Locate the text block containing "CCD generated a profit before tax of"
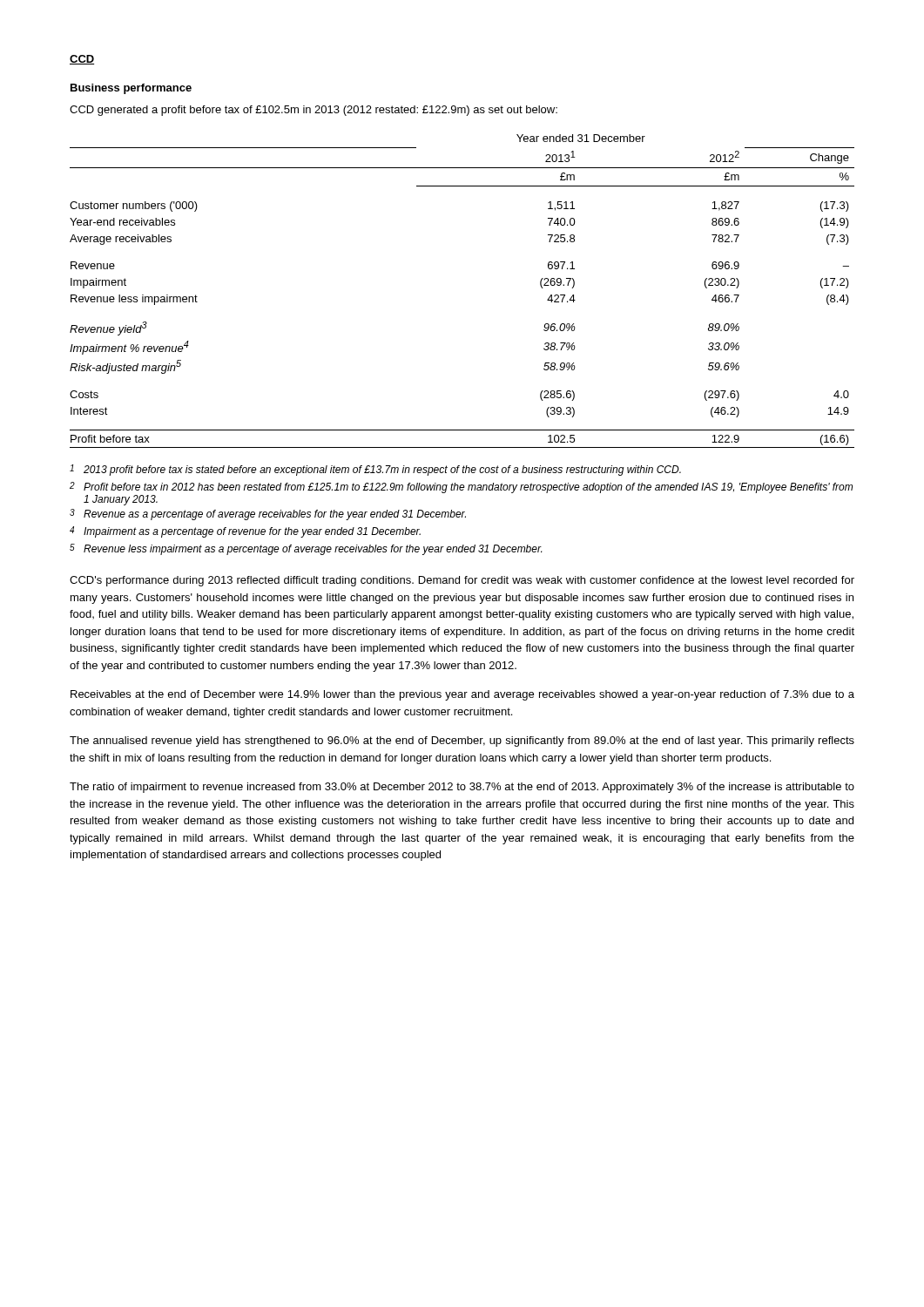The image size is (924, 1307). click(x=314, y=109)
